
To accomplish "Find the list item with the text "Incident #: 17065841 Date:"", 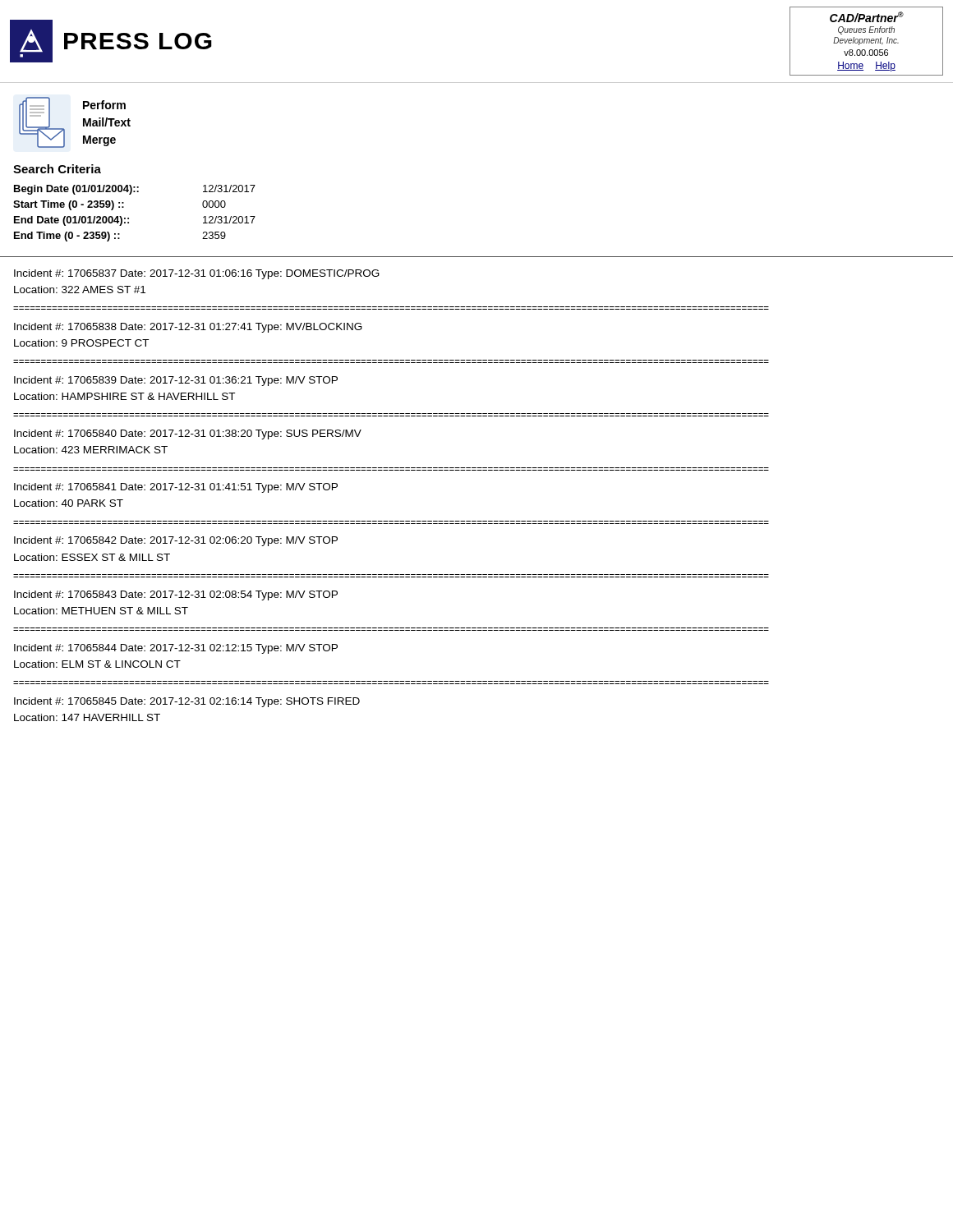I will [x=176, y=488].
